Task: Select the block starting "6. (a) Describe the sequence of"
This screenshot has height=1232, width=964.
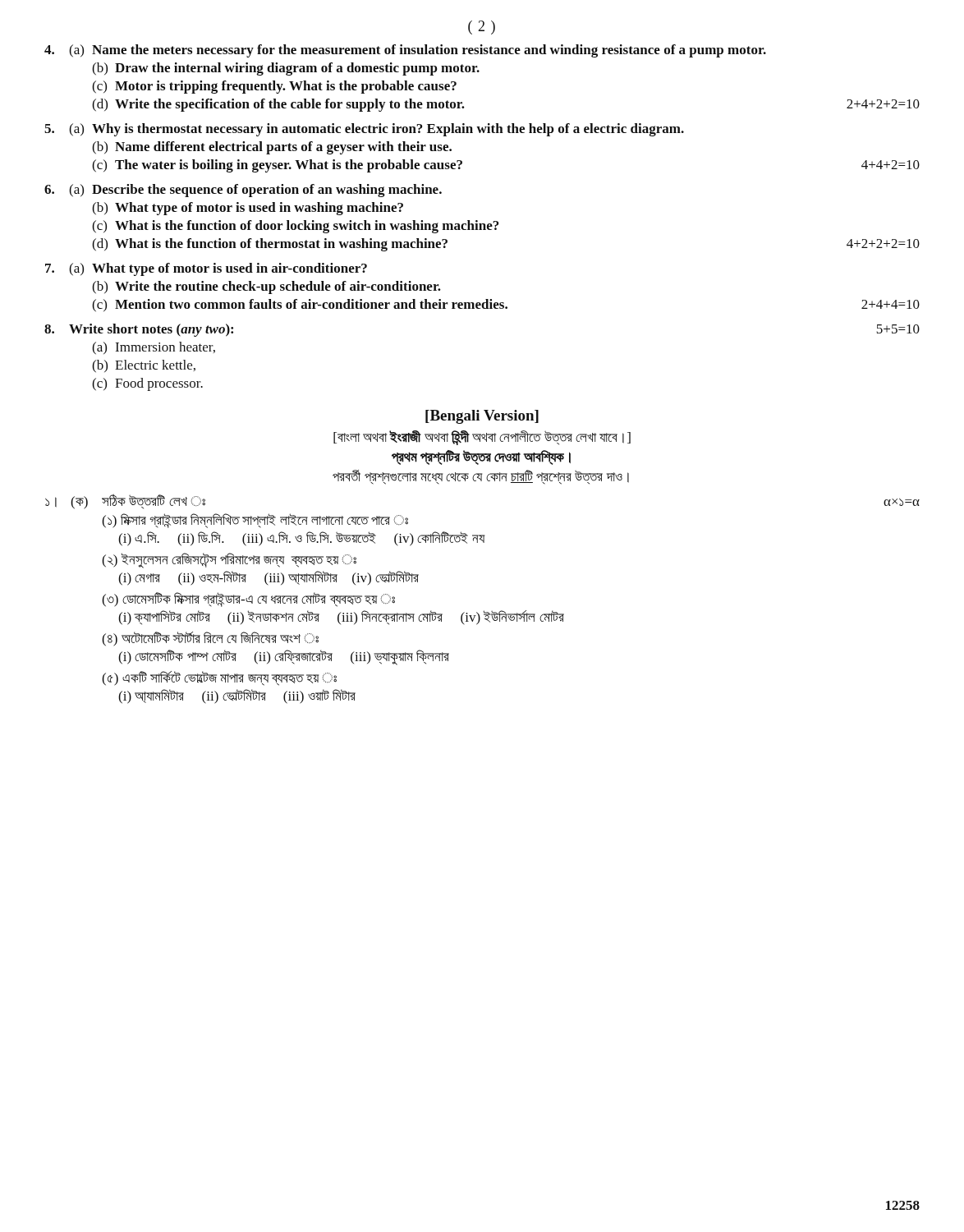Action: click(x=482, y=217)
